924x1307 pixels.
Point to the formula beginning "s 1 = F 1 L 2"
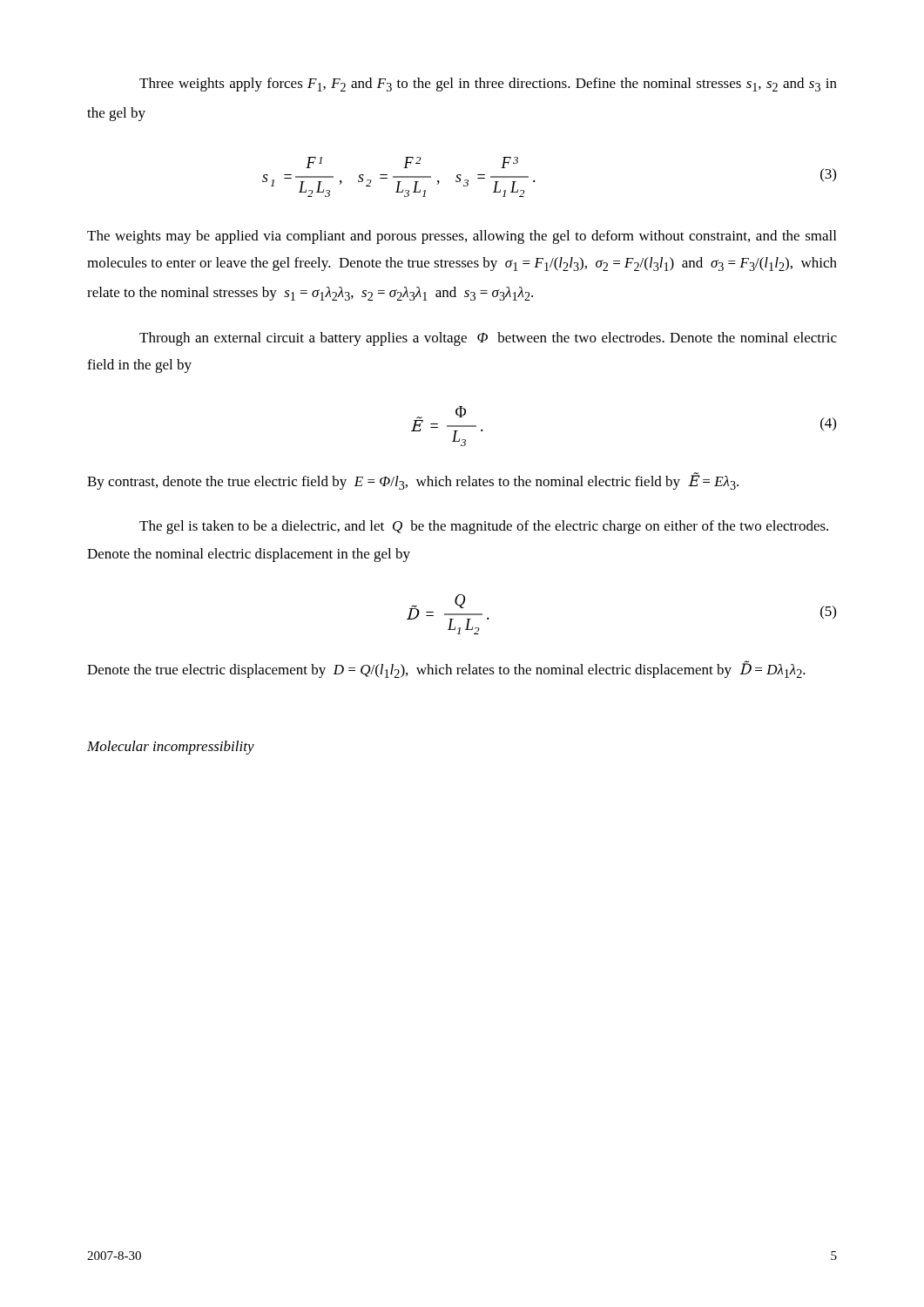(549, 174)
